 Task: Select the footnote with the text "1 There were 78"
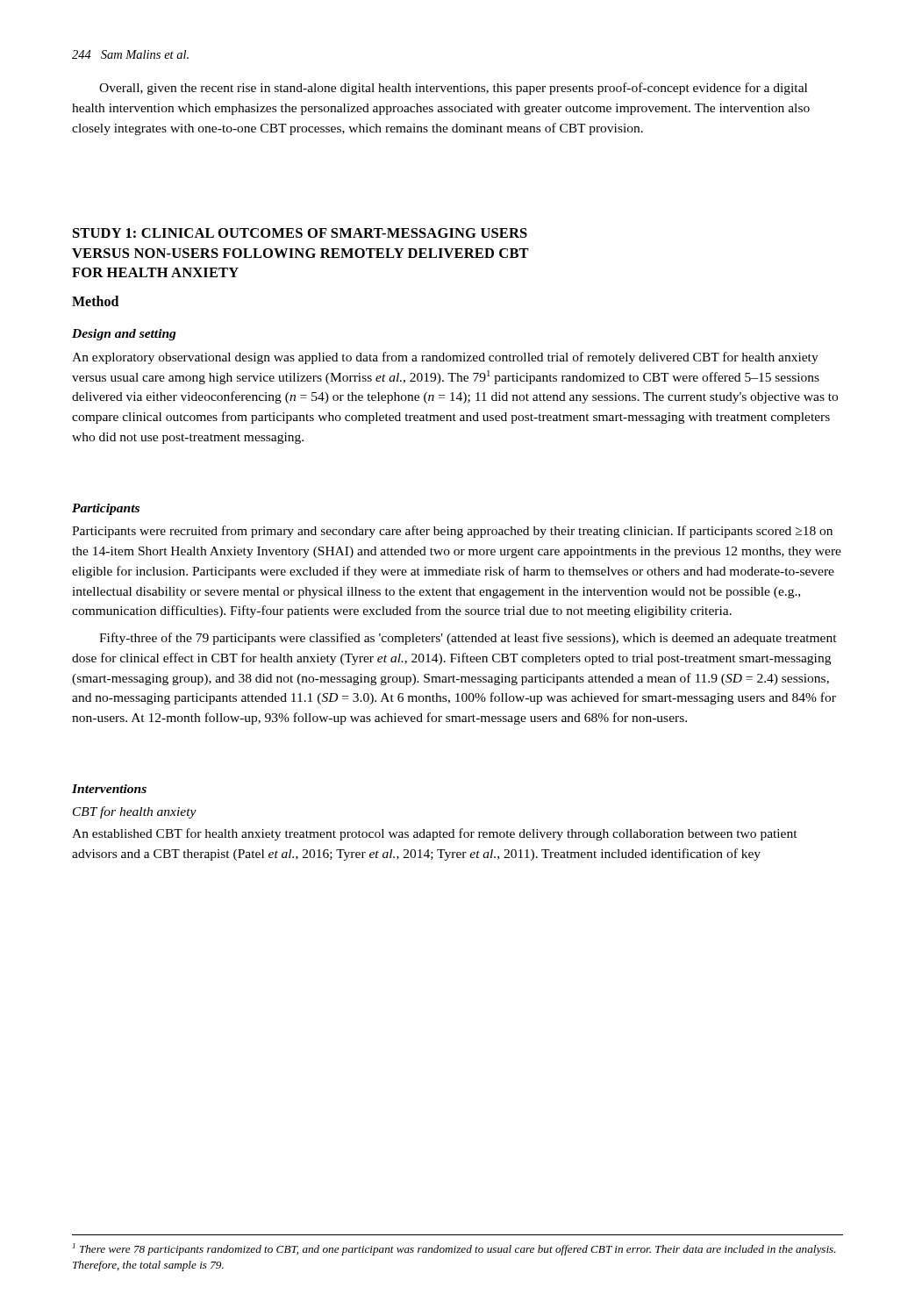coord(454,1256)
